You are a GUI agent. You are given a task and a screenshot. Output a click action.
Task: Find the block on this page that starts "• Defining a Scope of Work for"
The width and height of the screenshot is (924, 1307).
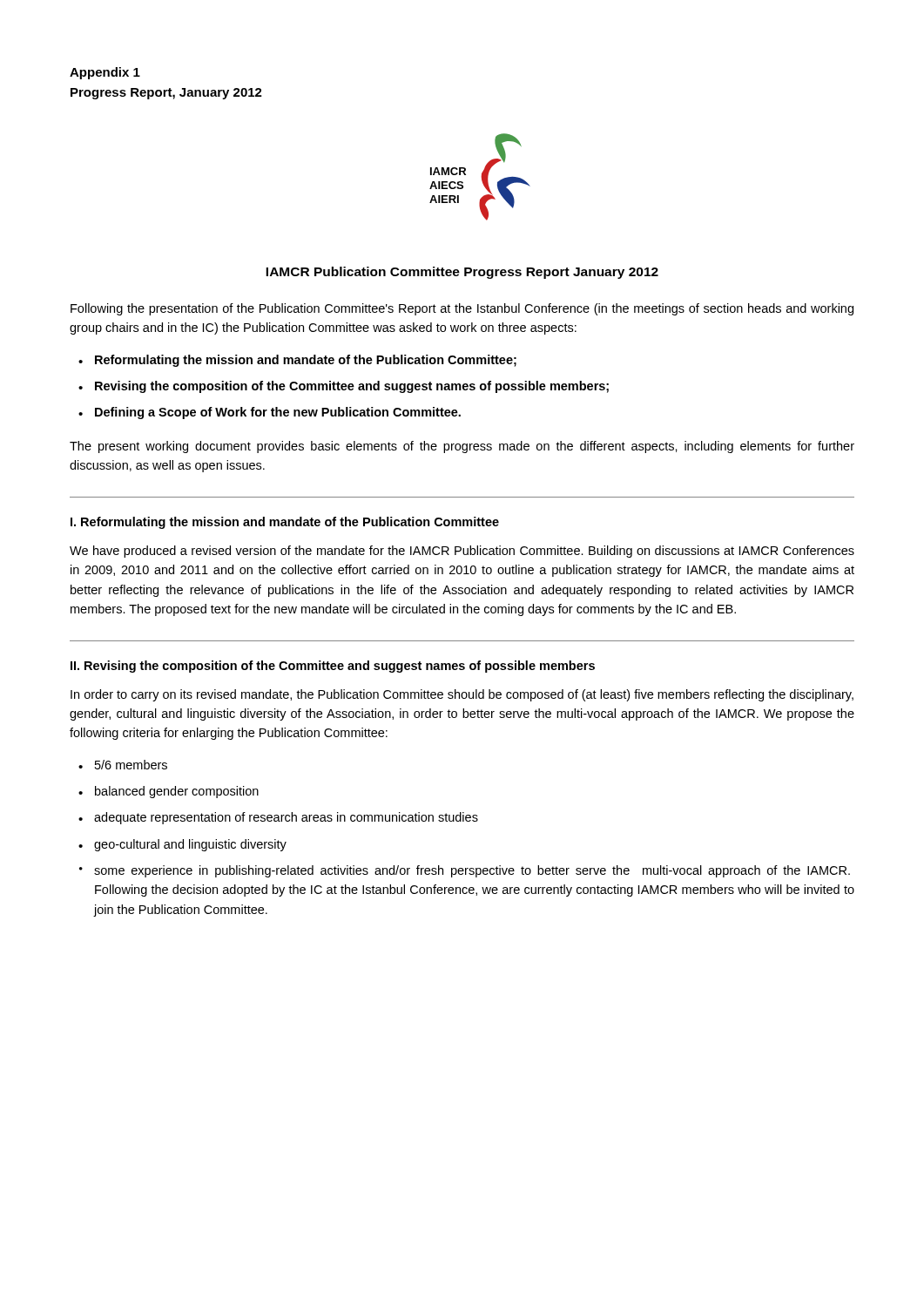tap(270, 414)
